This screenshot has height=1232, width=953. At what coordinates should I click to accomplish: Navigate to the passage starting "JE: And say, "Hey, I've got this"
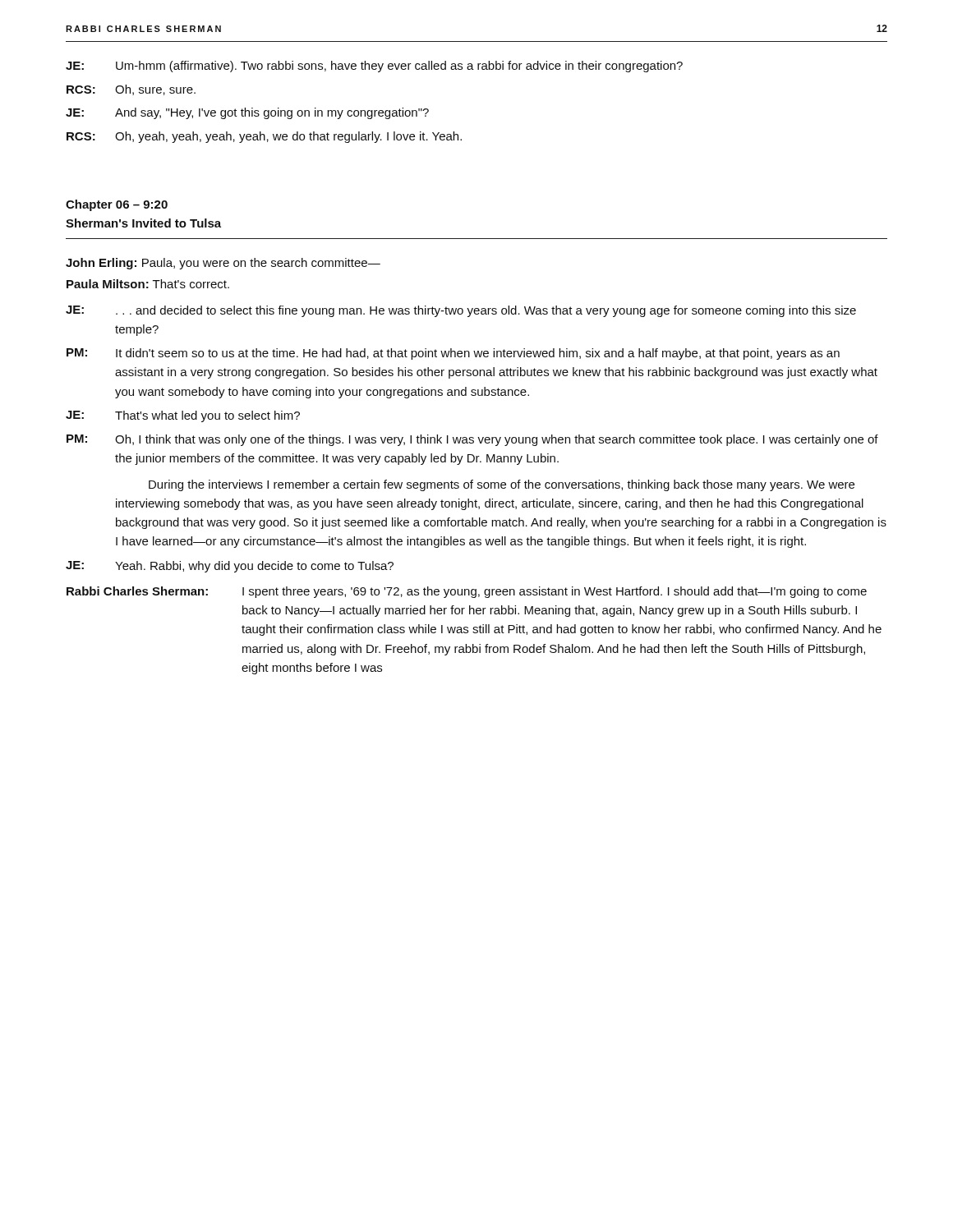pos(247,113)
